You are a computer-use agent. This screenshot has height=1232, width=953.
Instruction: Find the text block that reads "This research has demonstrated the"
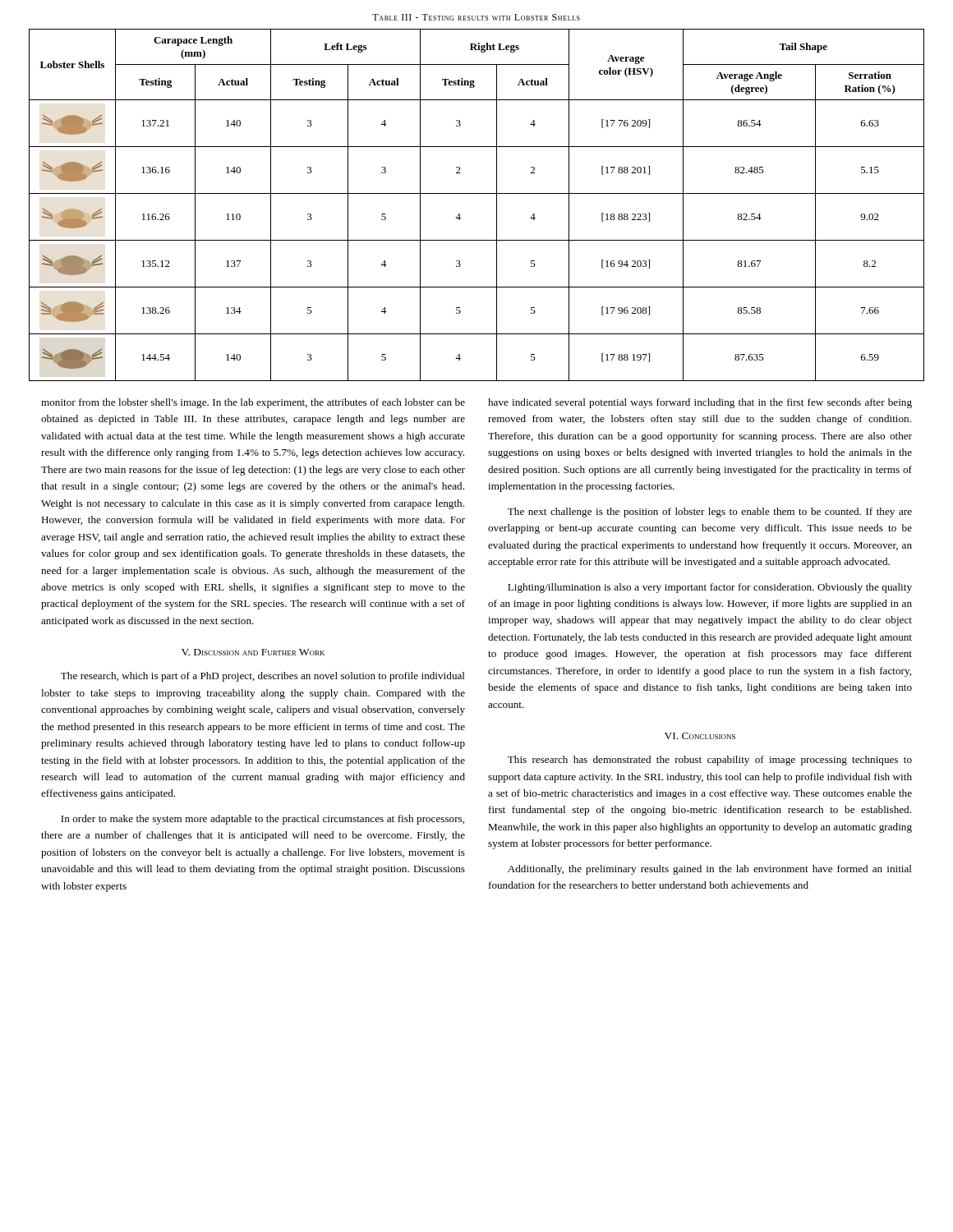click(x=700, y=823)
